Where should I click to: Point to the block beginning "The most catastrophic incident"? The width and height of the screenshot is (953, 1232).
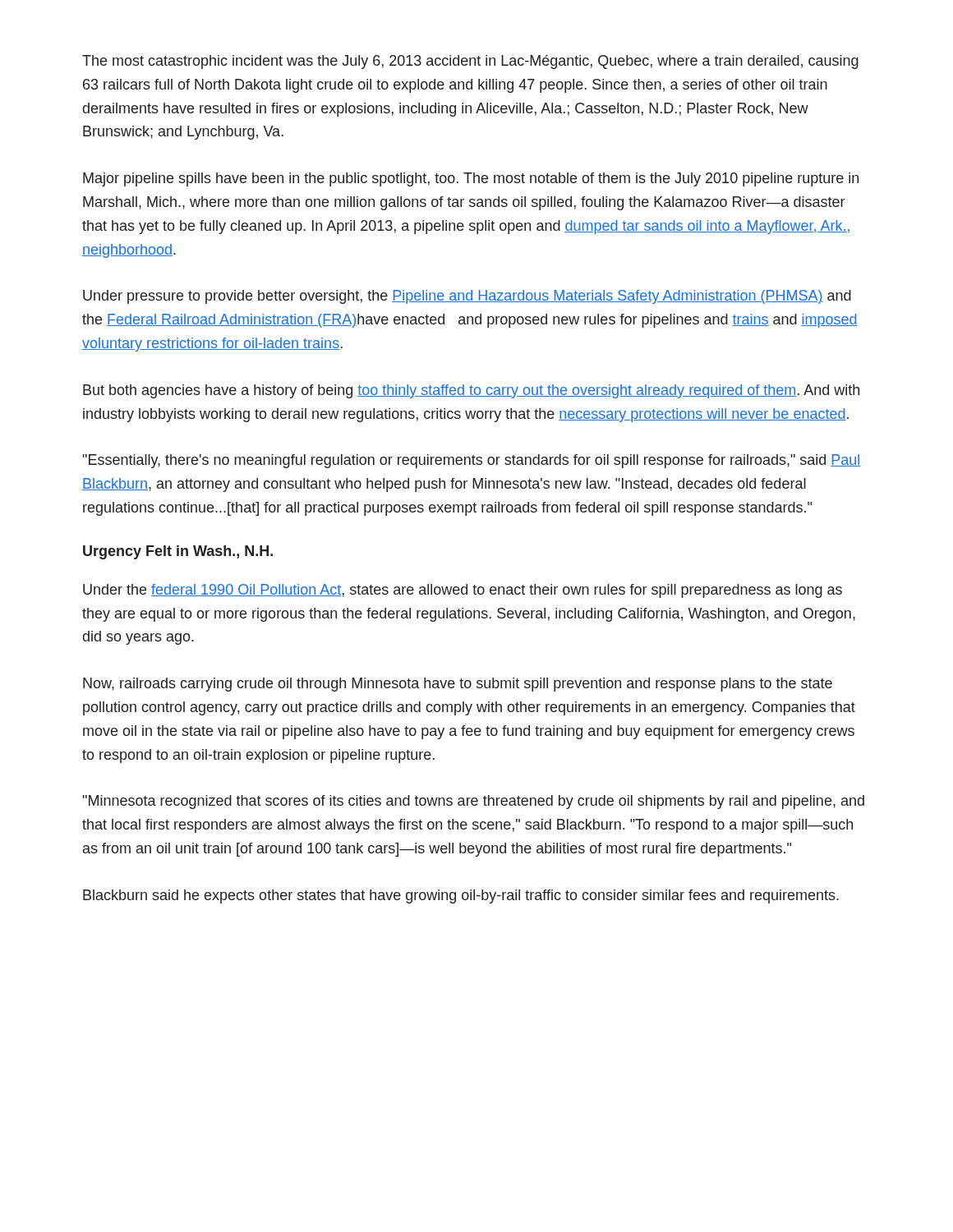(471, 96)
